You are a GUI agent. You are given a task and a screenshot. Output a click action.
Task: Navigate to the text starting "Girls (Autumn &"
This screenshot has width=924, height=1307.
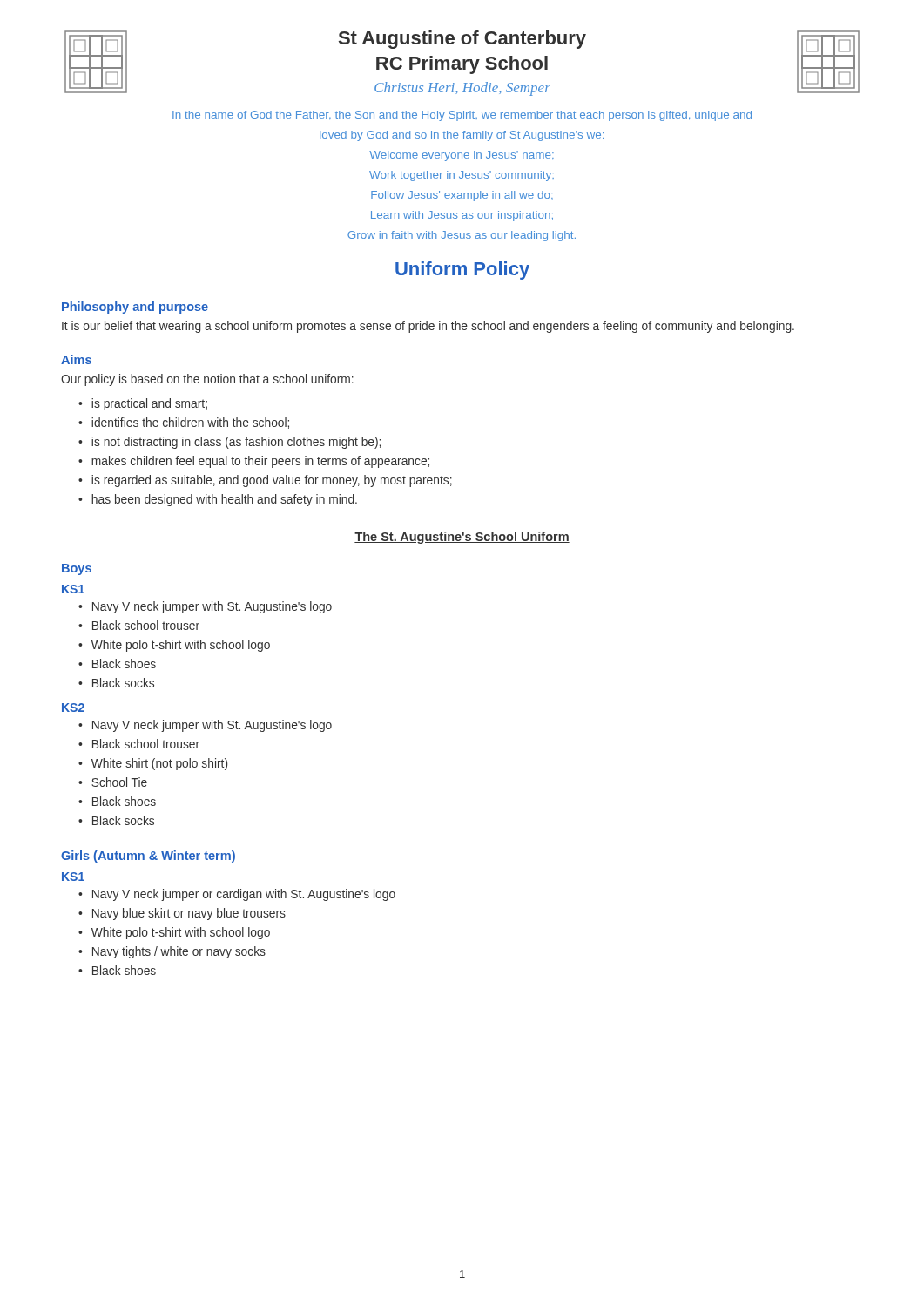coord(148,856)
